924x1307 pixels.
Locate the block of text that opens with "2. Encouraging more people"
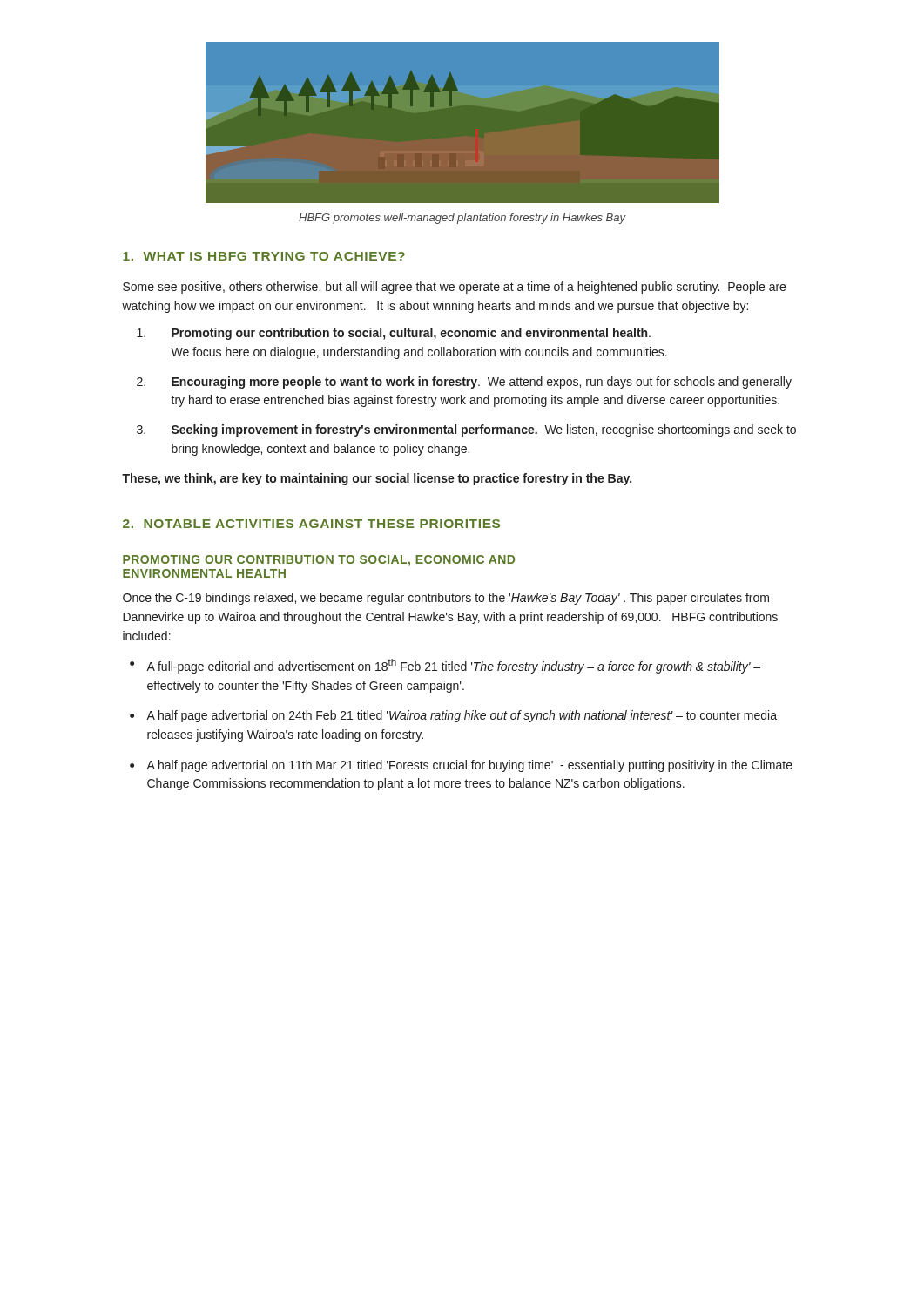(462, 392)
